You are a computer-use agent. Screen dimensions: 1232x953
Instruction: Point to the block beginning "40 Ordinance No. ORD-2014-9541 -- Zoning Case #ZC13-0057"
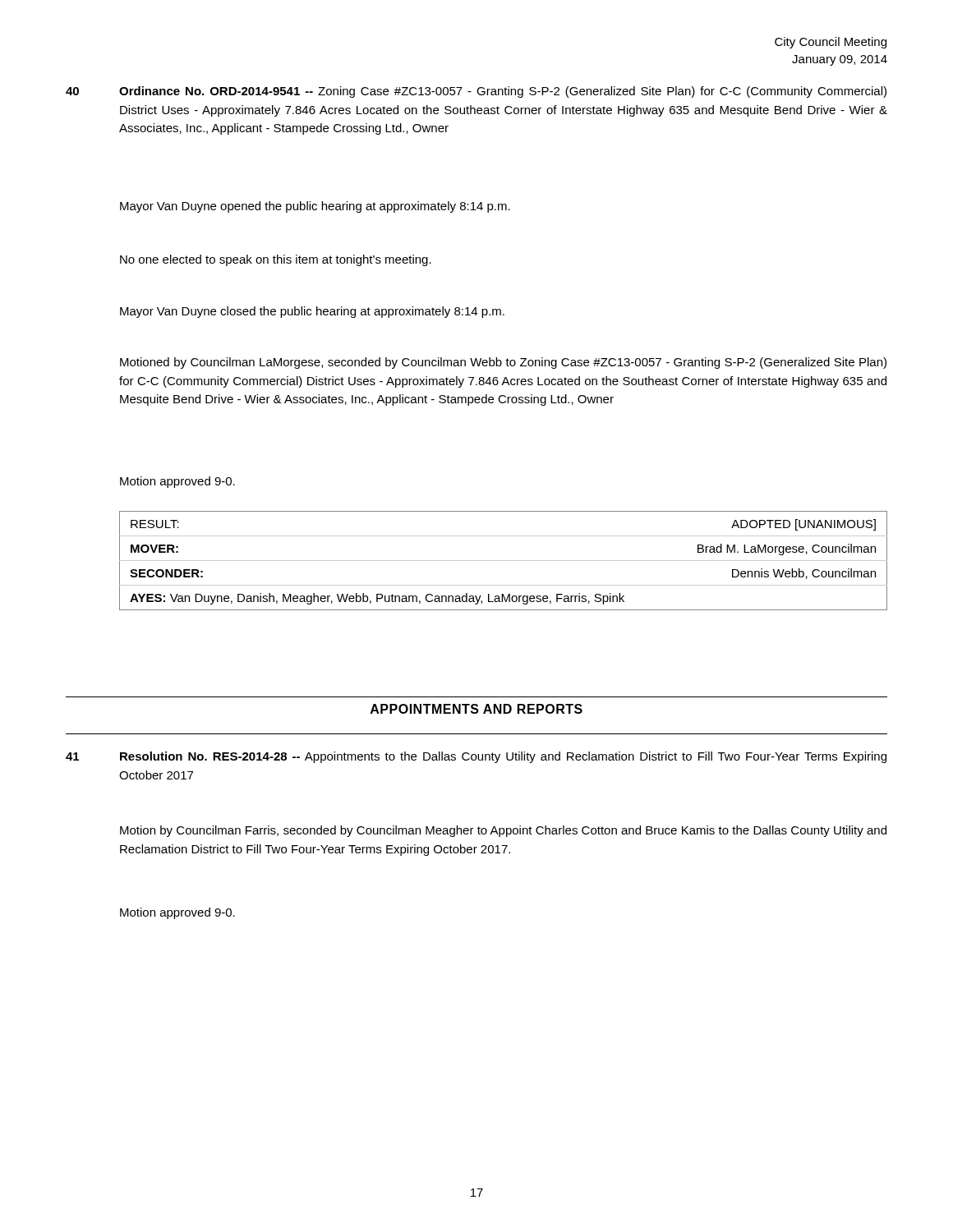[476, 110]
